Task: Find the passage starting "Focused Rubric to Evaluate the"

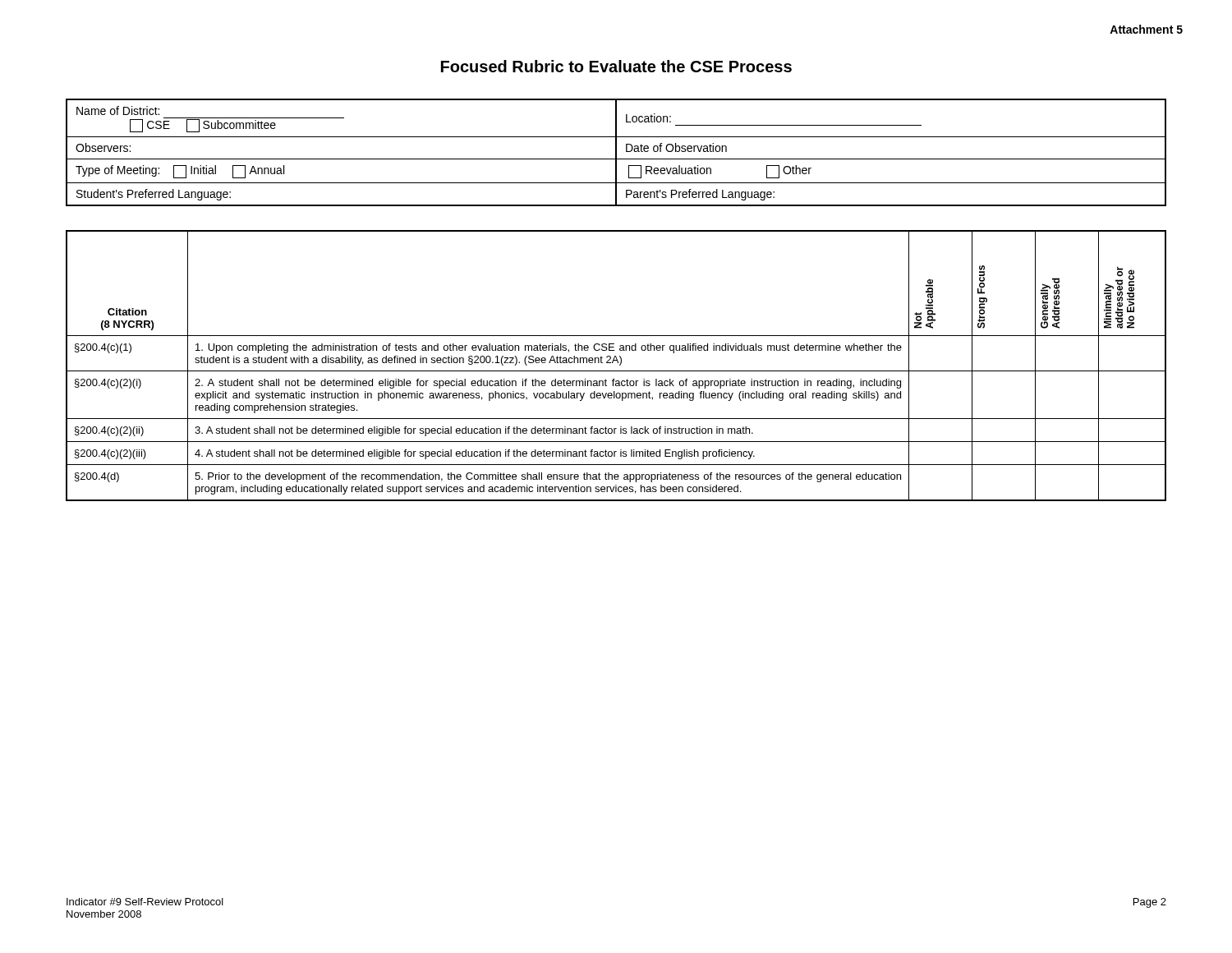Action: coord(616,67)
